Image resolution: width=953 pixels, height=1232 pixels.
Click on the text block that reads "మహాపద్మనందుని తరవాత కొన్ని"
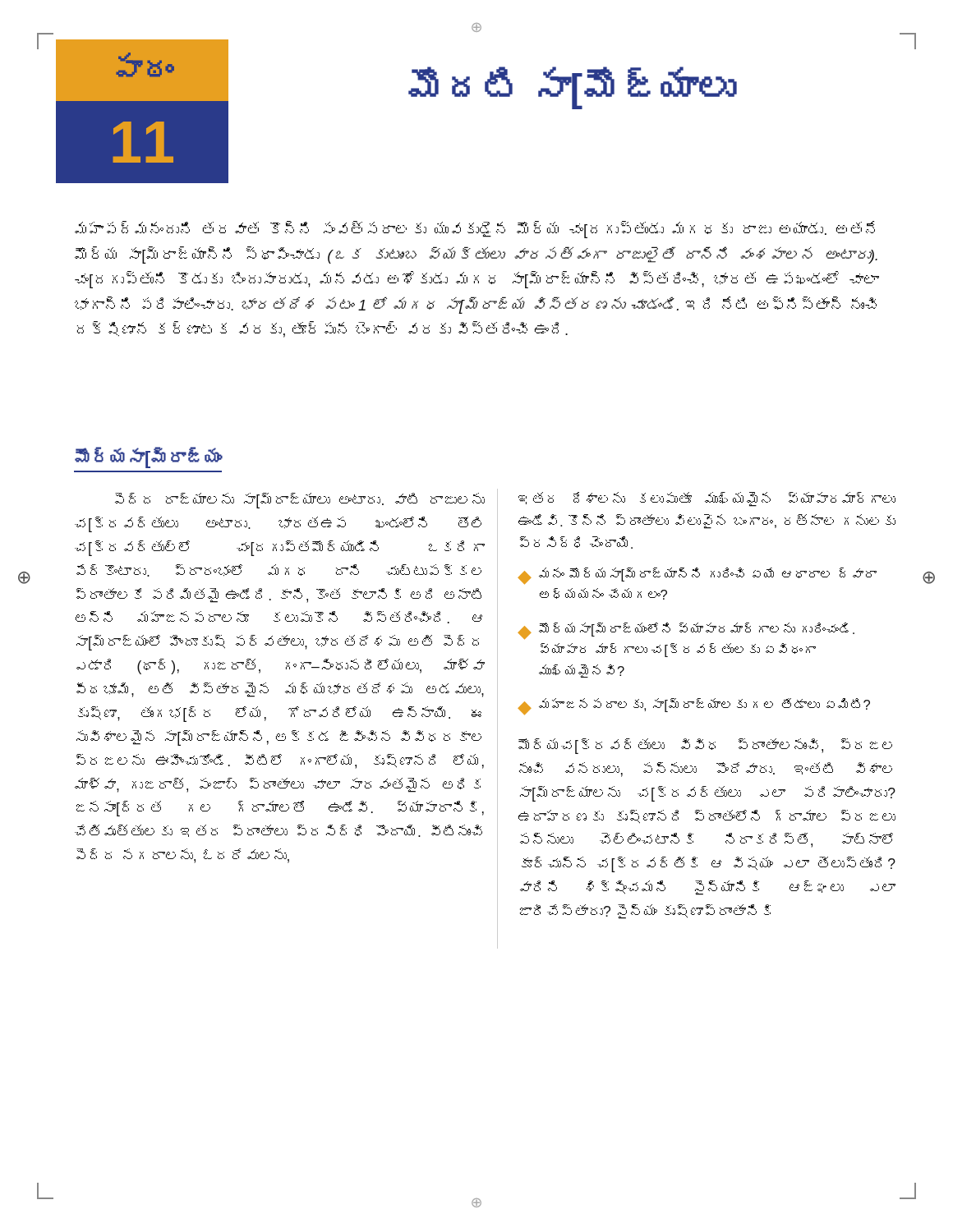coord(476,280)
